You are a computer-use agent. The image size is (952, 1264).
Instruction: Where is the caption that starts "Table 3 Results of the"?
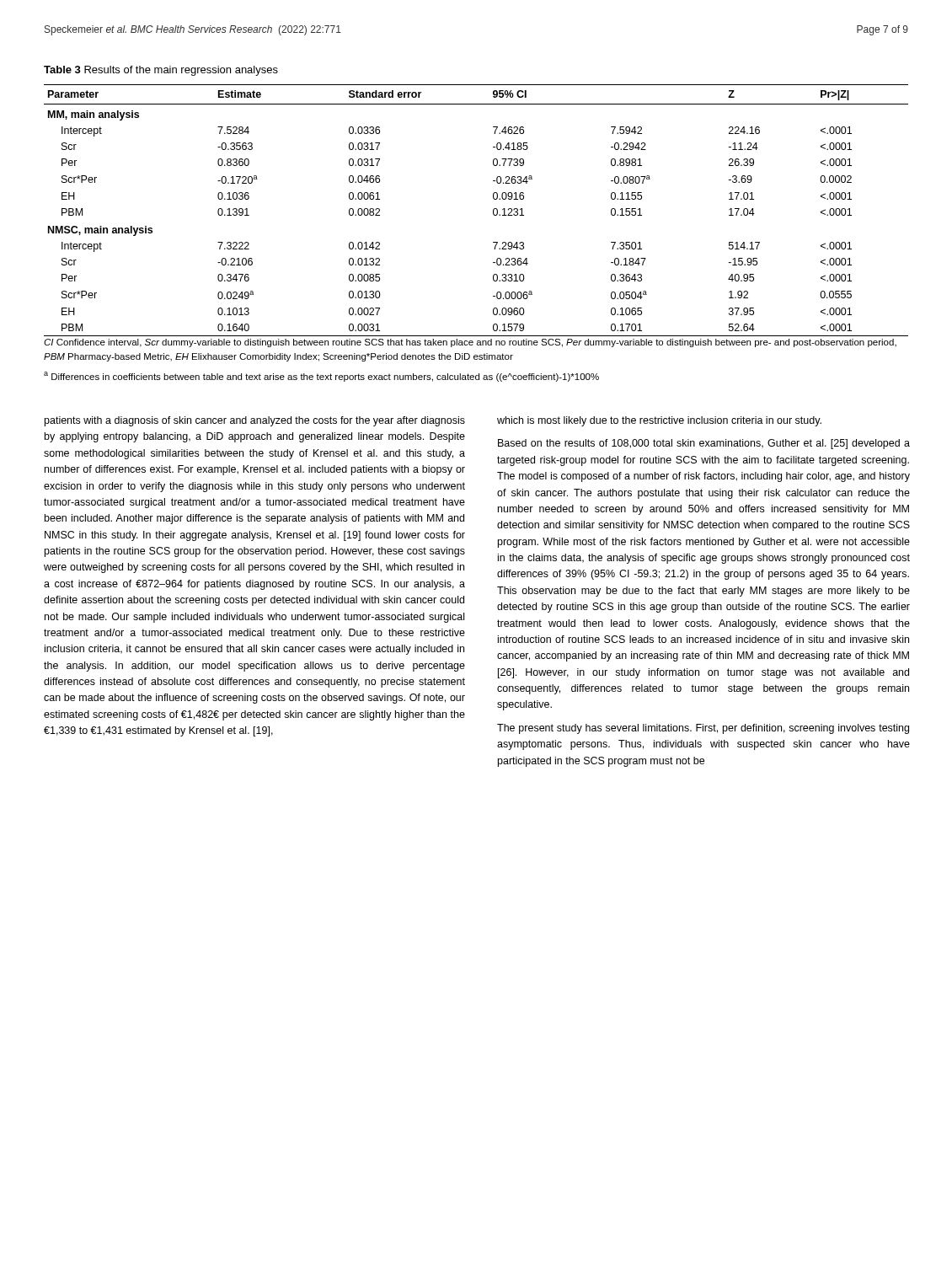(161, 70)
